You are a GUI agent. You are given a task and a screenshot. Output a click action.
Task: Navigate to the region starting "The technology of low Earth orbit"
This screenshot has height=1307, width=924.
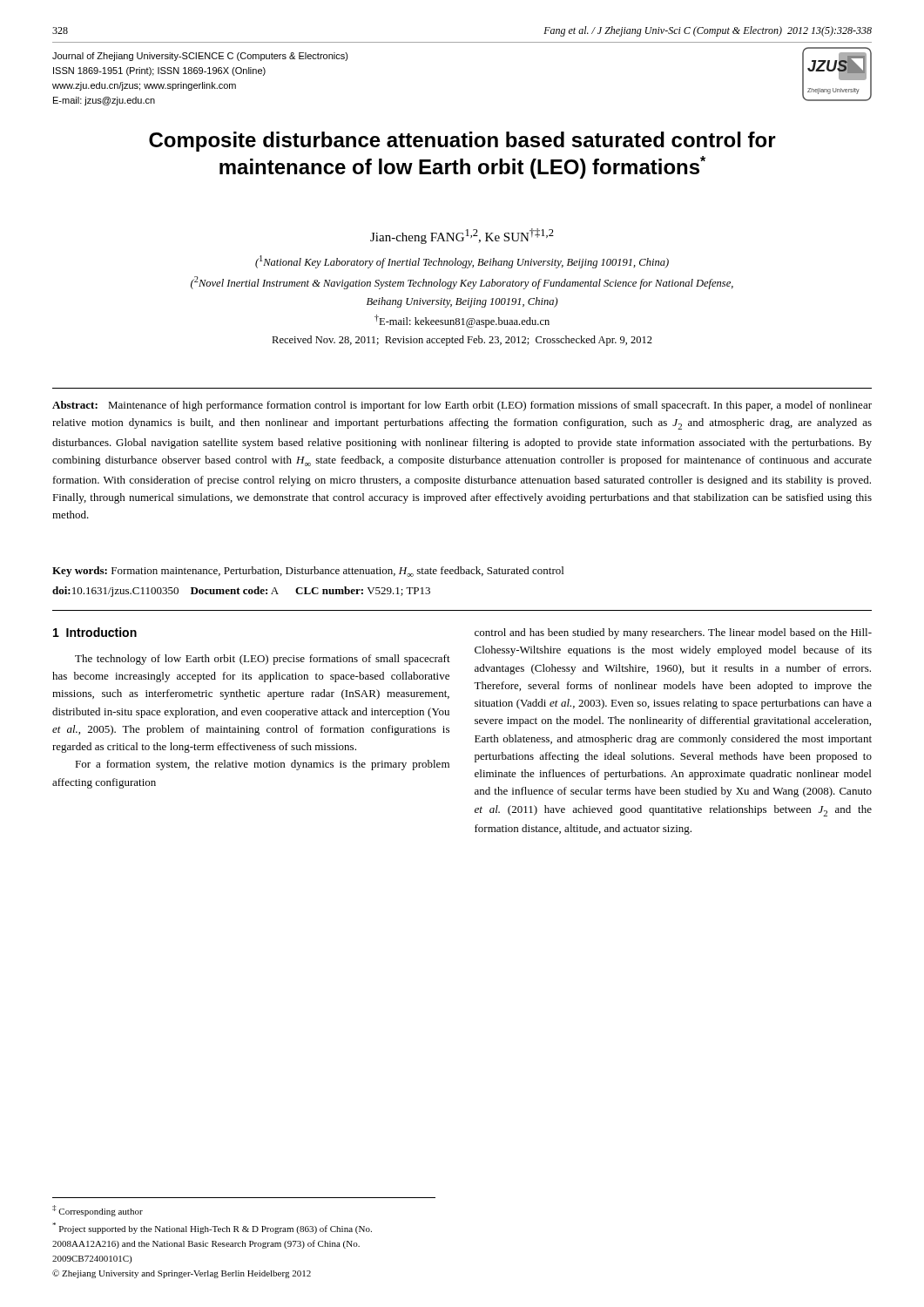[x=251, y=702]
